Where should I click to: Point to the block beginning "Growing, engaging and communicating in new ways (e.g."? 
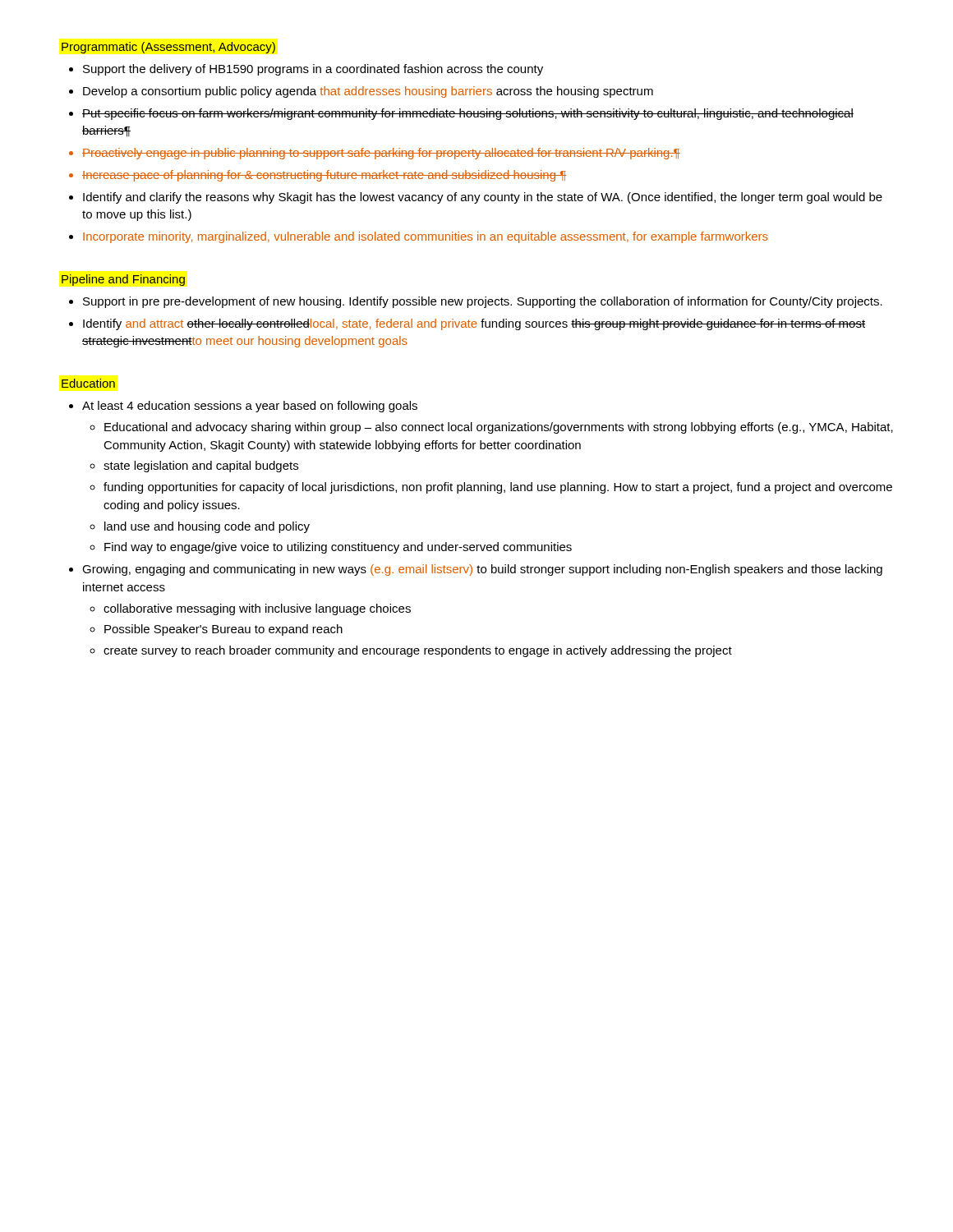click(x=482, y=570)
